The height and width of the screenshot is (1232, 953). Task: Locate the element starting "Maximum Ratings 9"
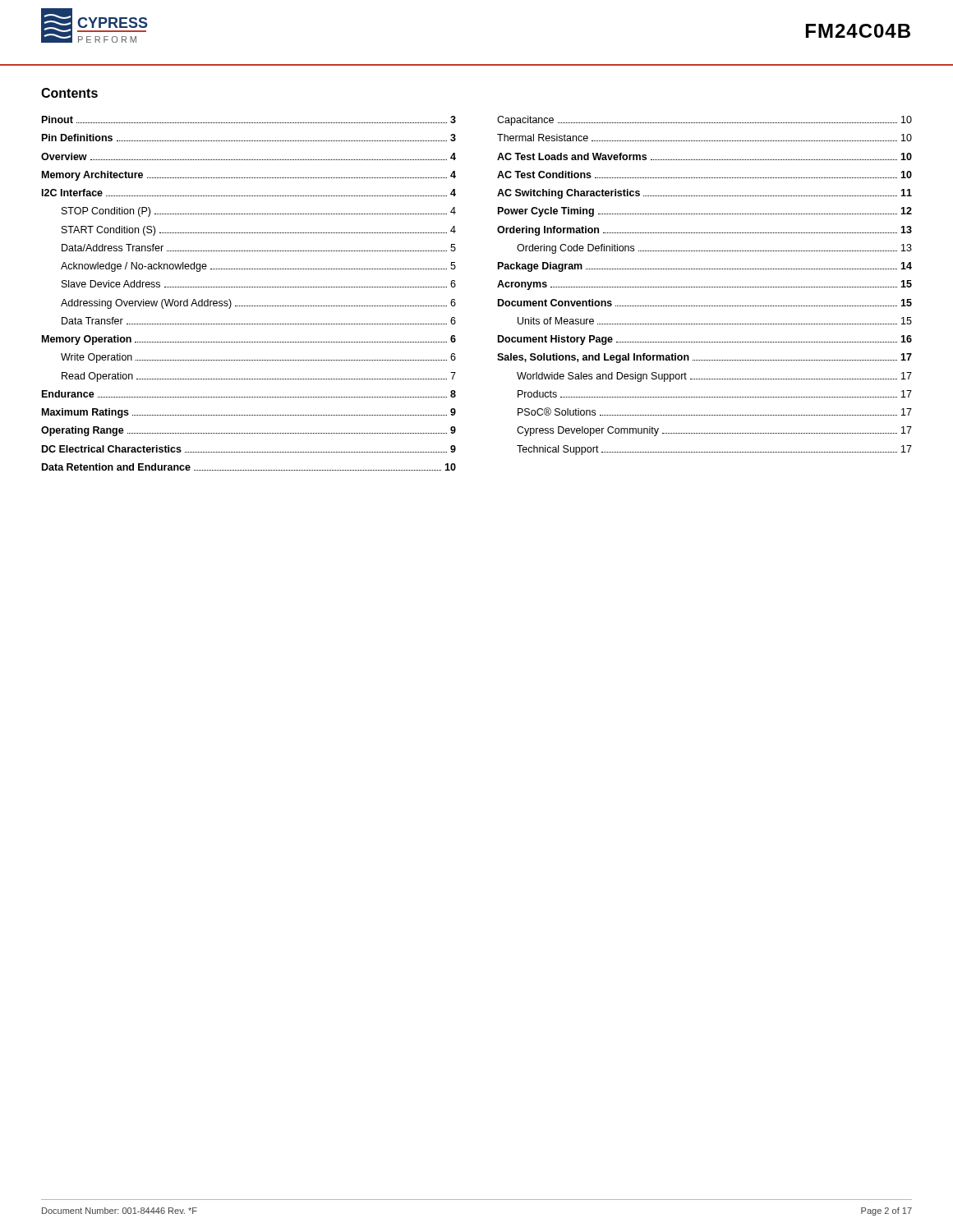pos(248,412)
